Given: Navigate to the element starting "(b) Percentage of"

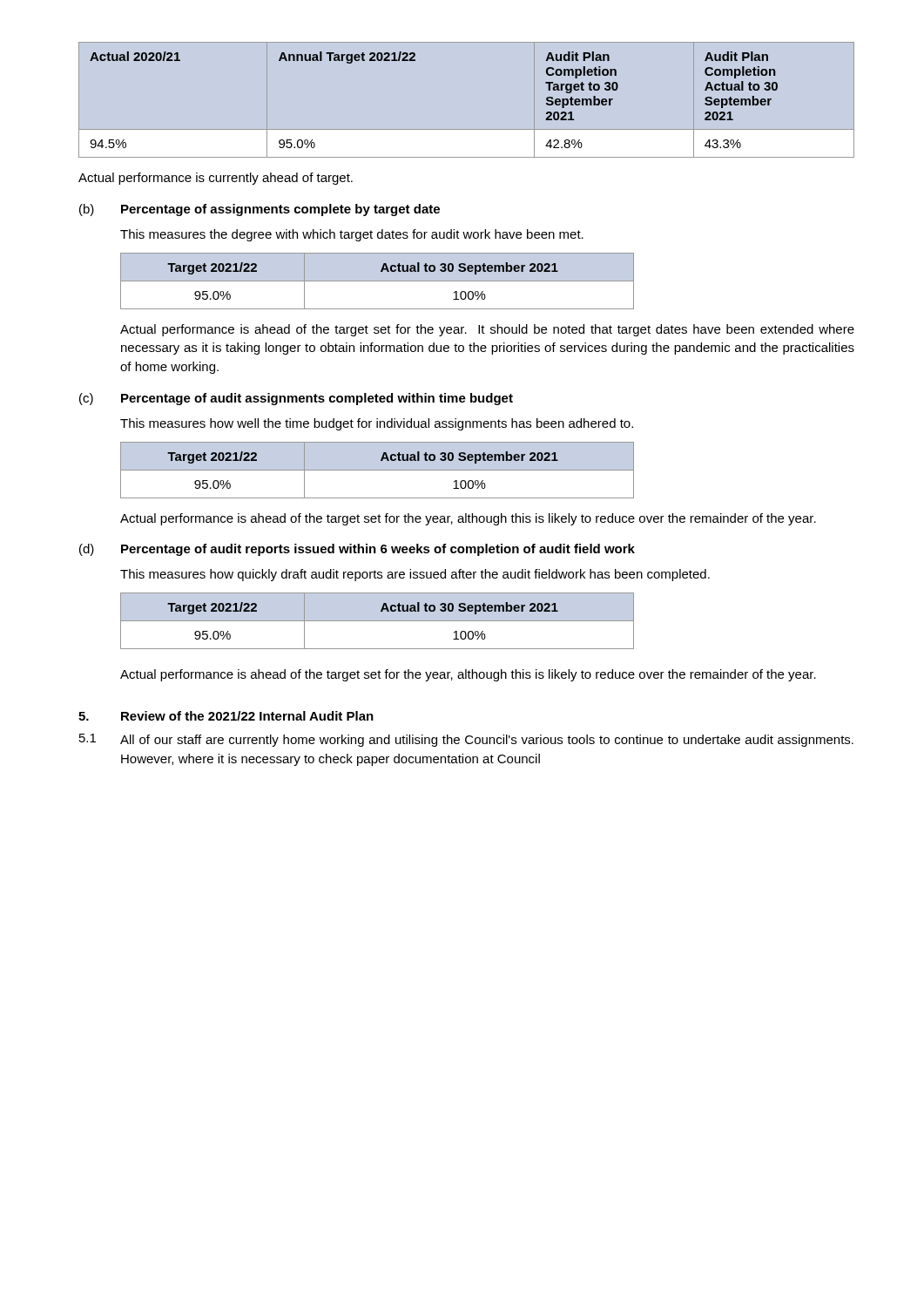Looking at the screenshot, I should coord(259,208).
